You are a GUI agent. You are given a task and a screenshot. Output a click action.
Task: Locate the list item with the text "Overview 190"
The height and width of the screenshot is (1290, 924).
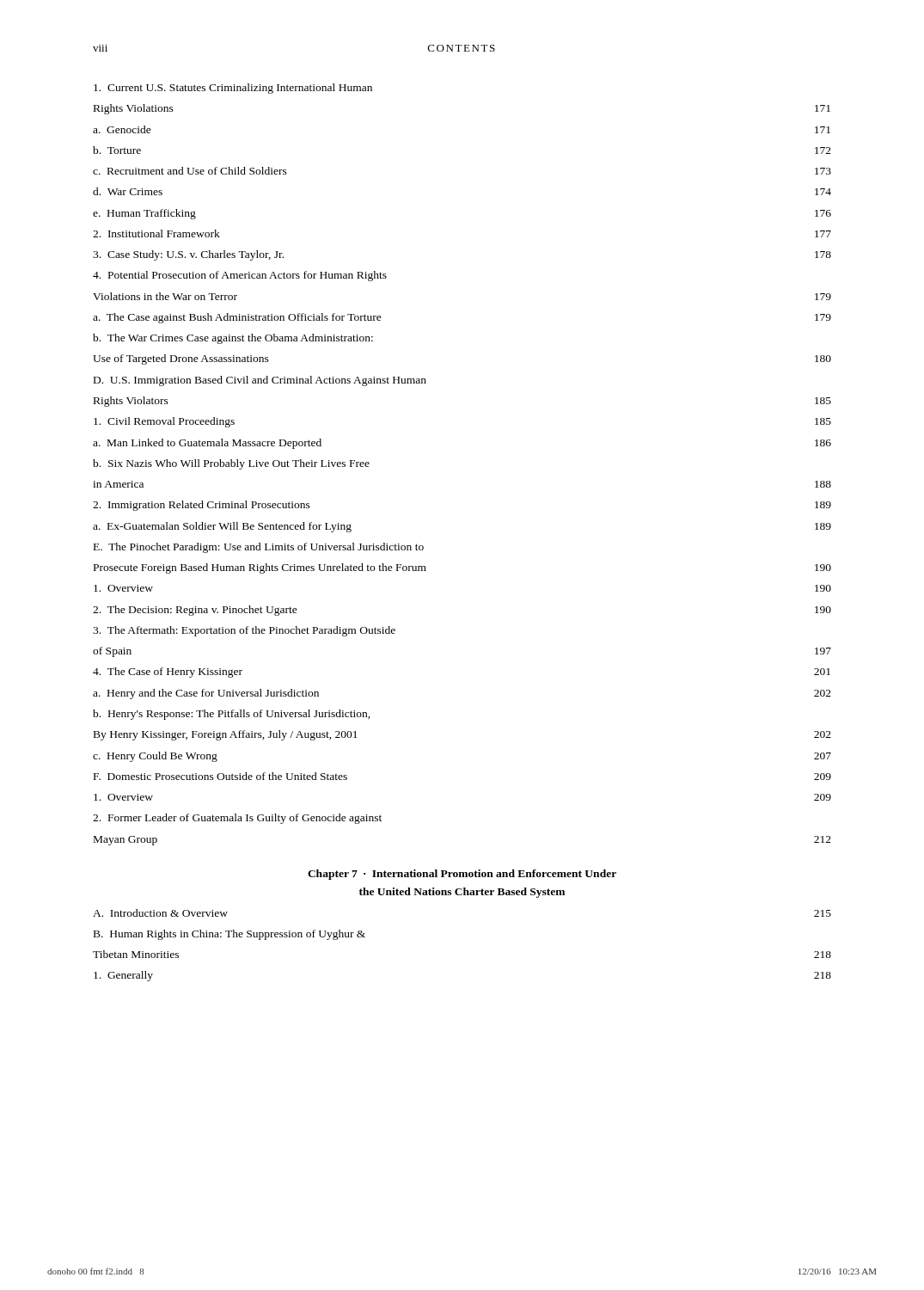(x=124, y=589)
